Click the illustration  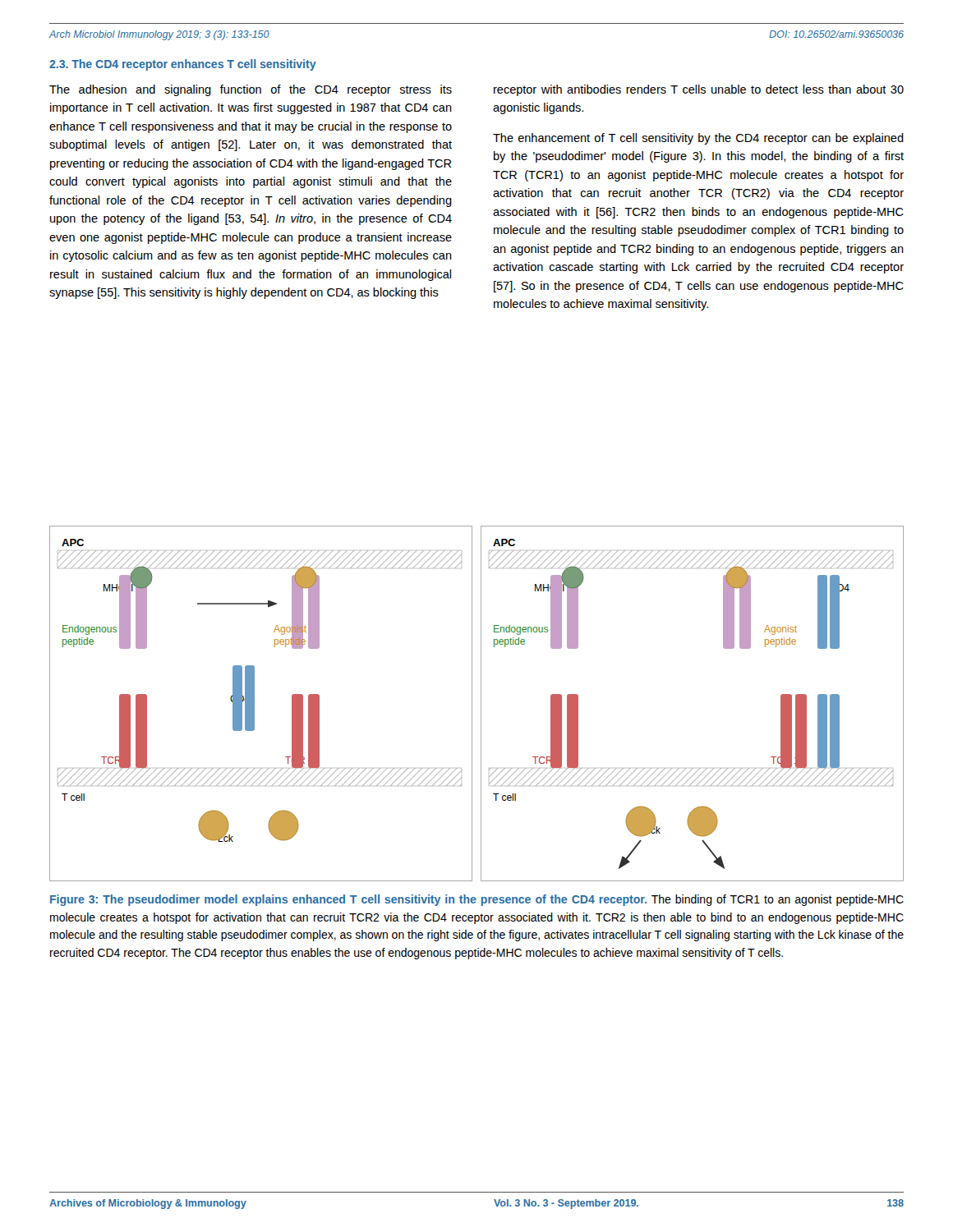(x=476, y=703)
